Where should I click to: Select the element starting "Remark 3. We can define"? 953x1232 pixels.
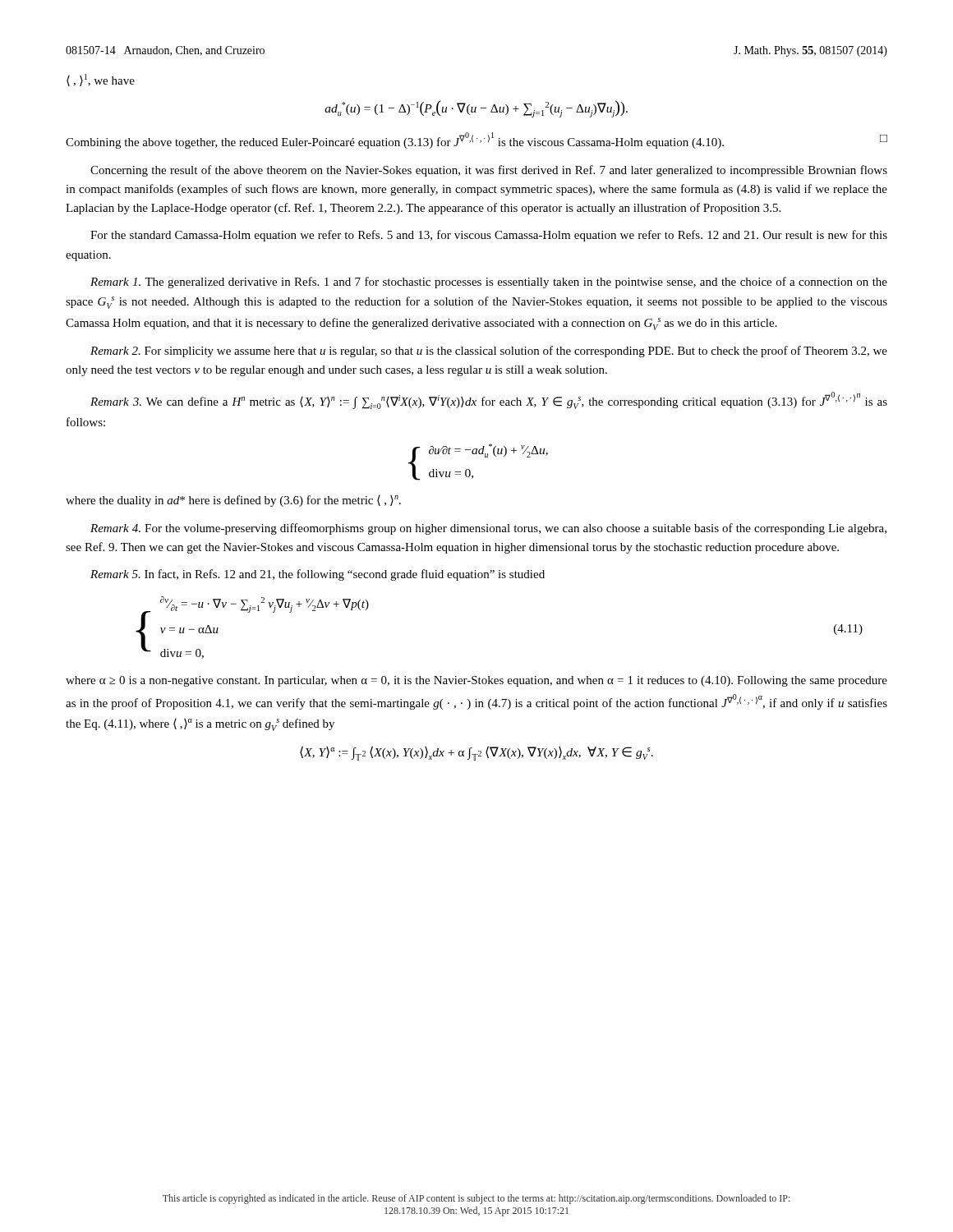click(476, 409)
